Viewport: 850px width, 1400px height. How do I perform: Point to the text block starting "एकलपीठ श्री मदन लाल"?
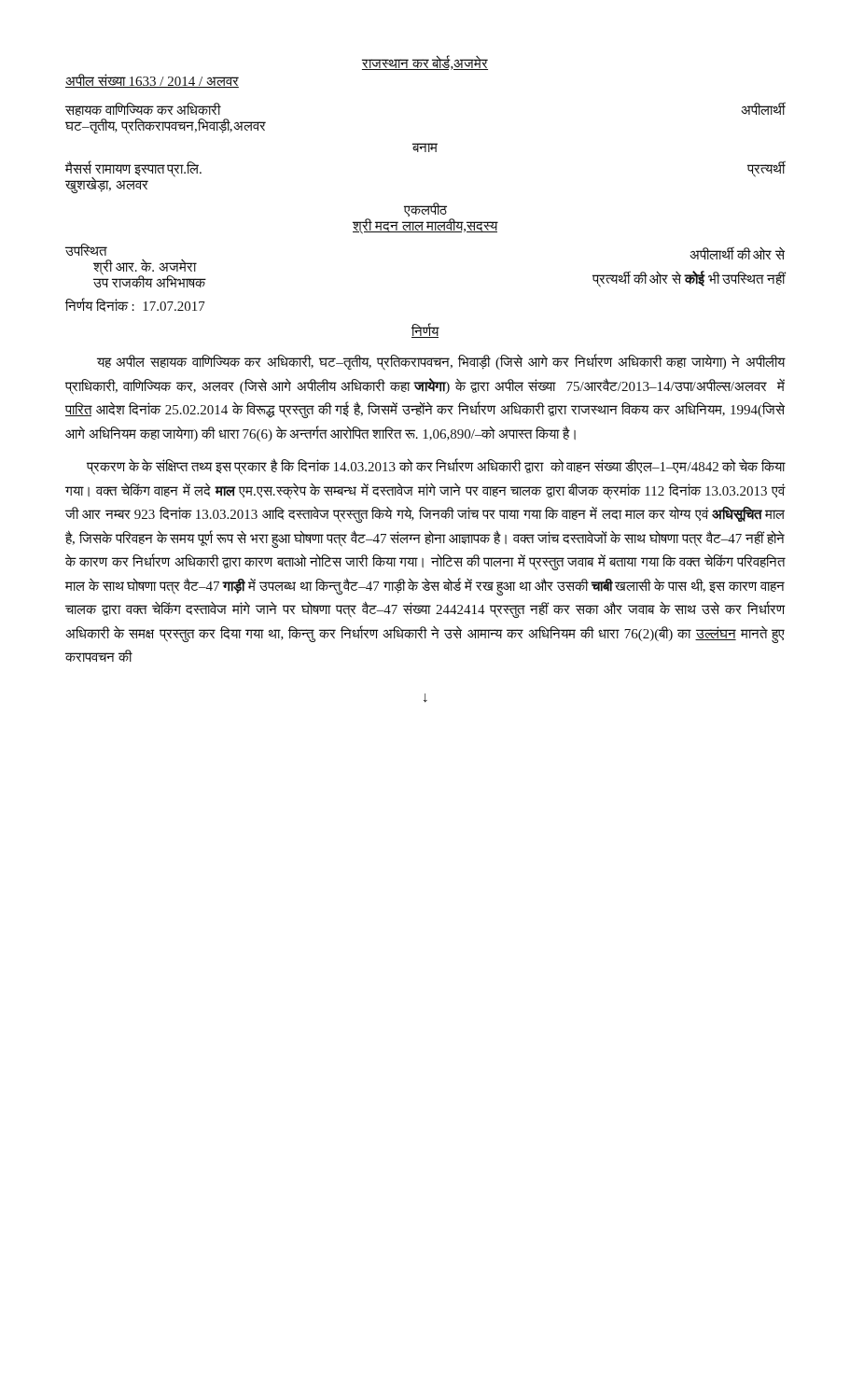pyautogui.click(x=425, y=218)
